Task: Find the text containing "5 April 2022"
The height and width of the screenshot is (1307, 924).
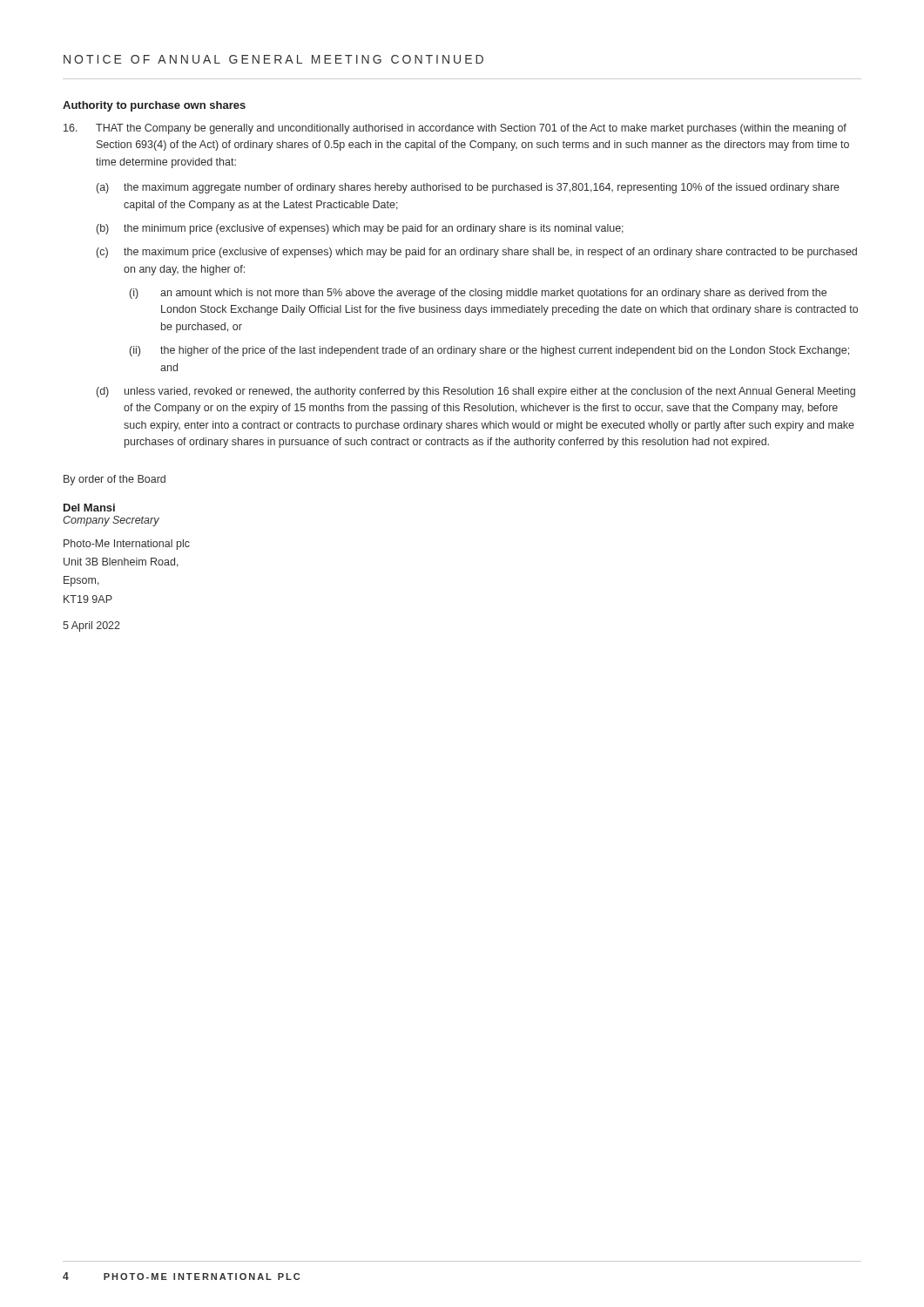Action: pos(91,625)
